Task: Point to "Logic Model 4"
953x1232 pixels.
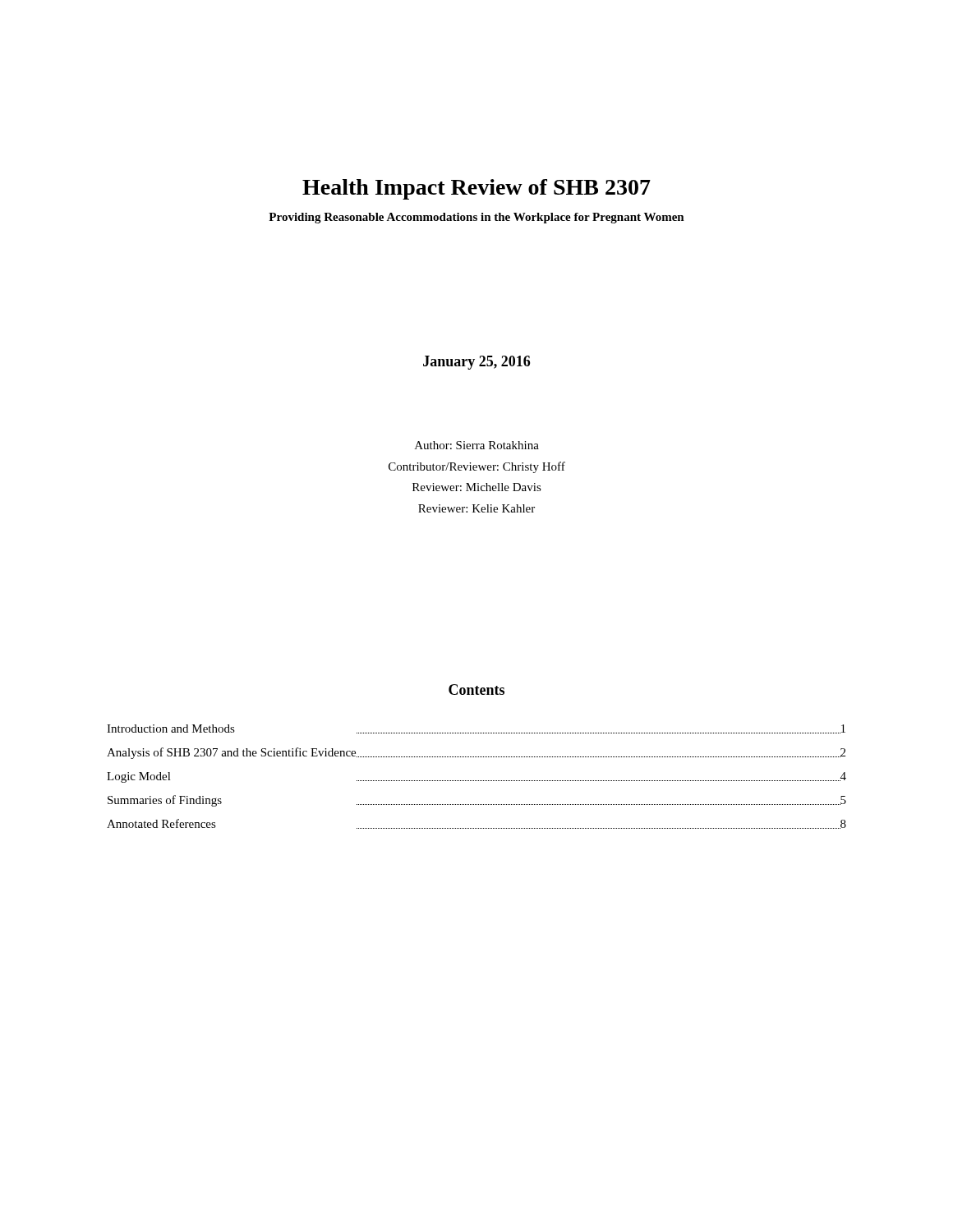Action: tap(476, 777)
